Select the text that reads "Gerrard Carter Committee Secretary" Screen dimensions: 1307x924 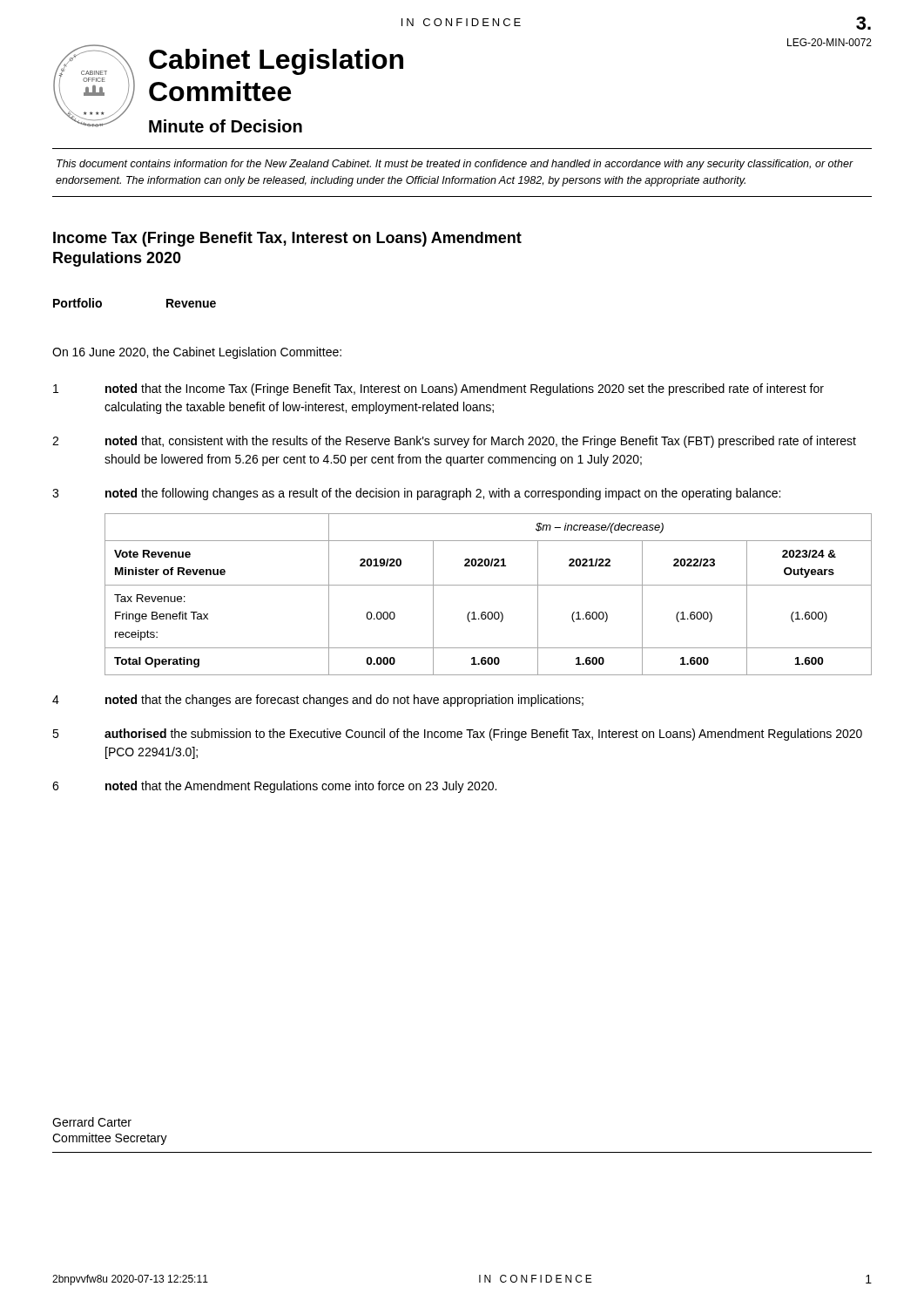pyautogui.click(x=92, y=1122)
